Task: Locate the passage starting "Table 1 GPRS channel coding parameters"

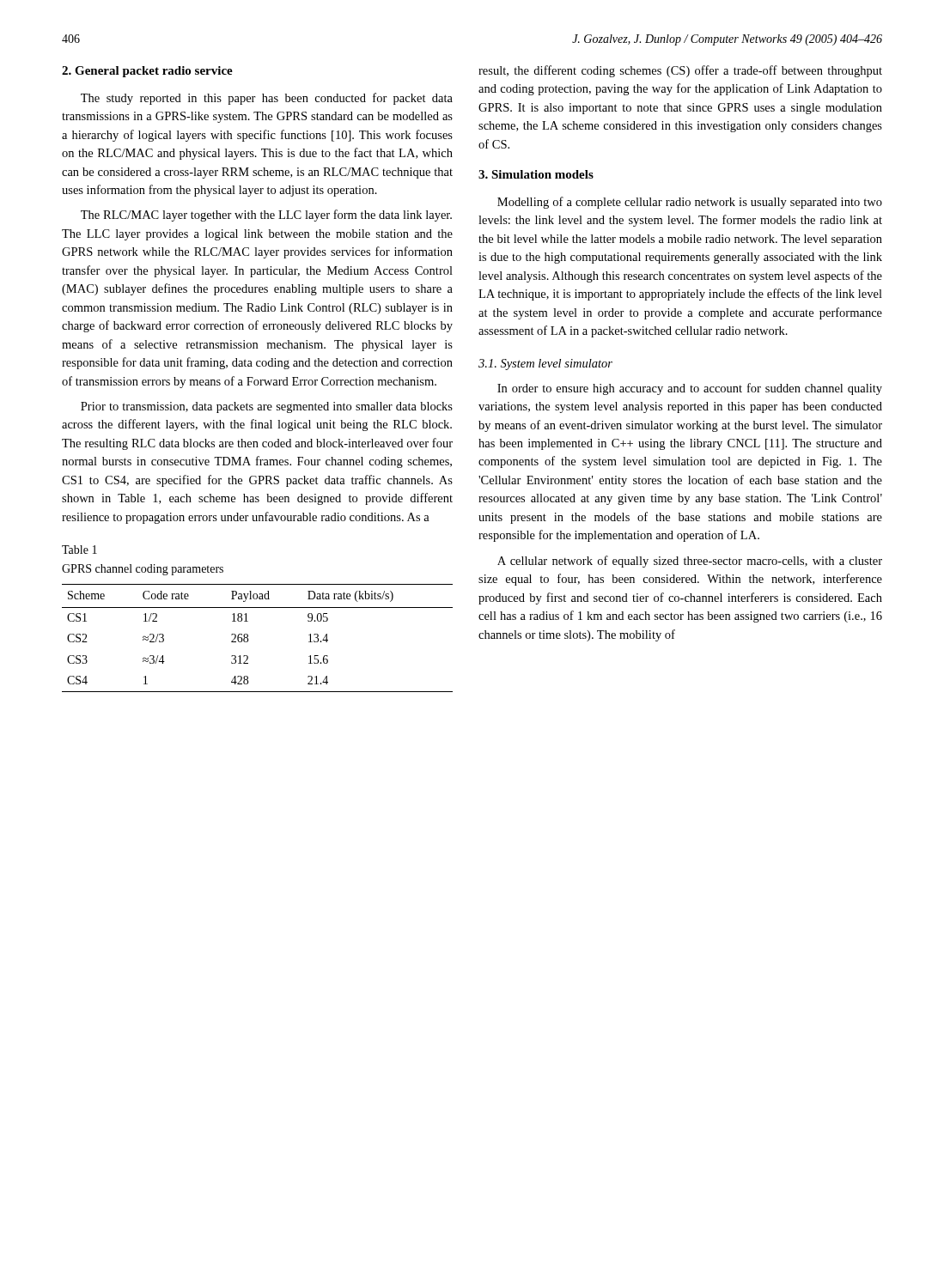Action: click(x=79, y=550)
